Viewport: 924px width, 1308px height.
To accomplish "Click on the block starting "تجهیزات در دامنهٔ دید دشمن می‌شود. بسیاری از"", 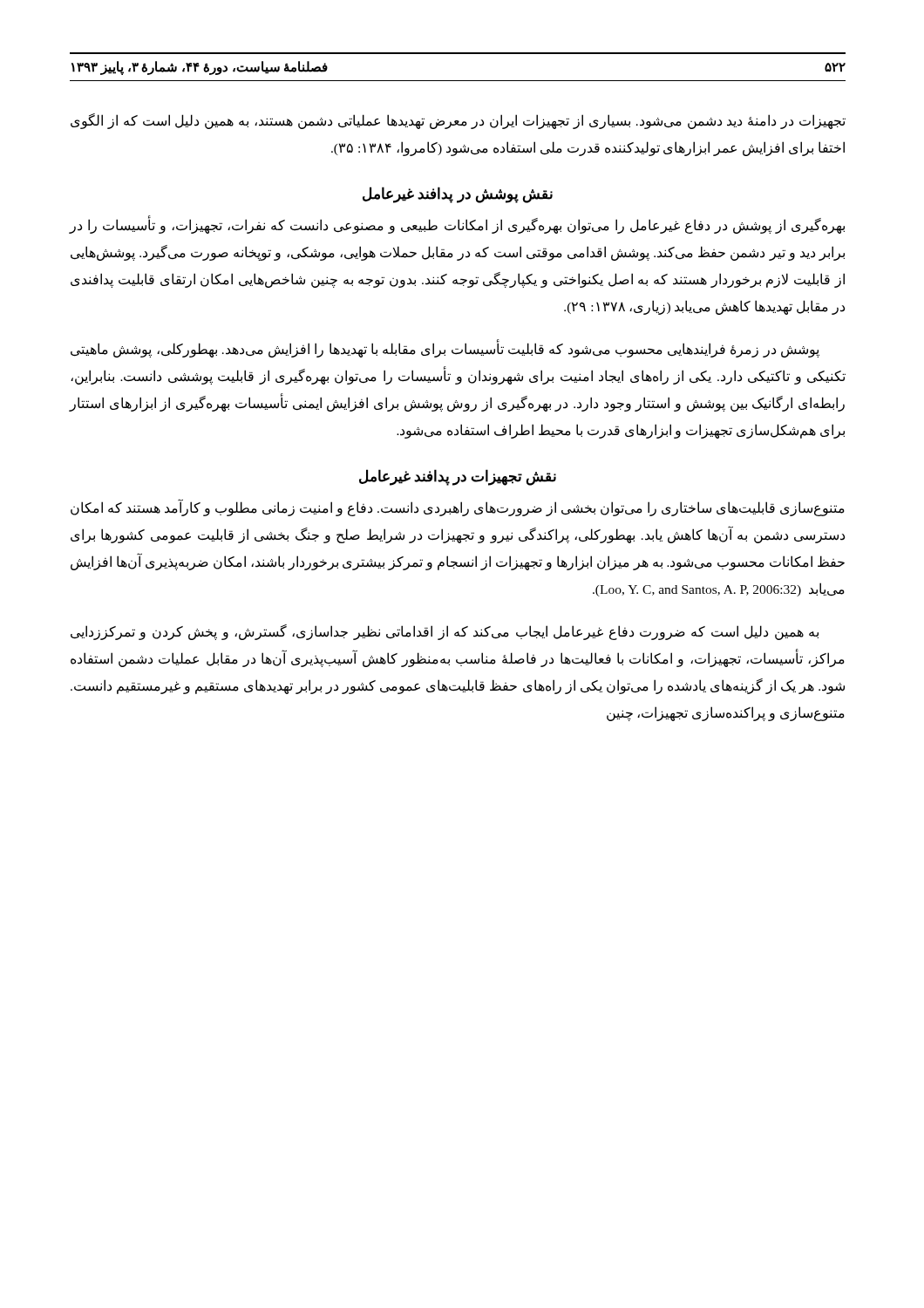I will click(458, 134).
